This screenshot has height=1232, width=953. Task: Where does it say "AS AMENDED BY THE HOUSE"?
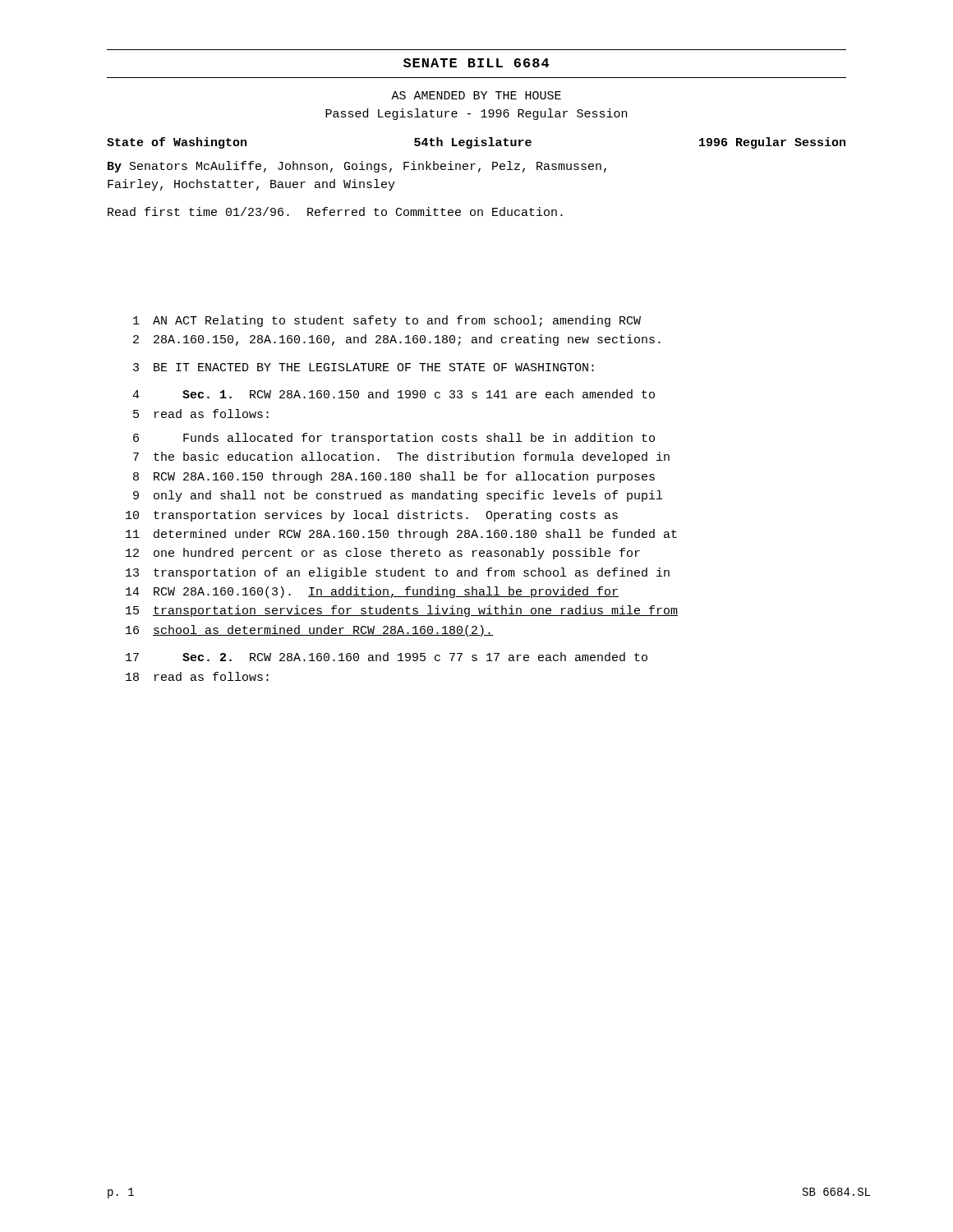pyautogui.click(x=476, y=97)
